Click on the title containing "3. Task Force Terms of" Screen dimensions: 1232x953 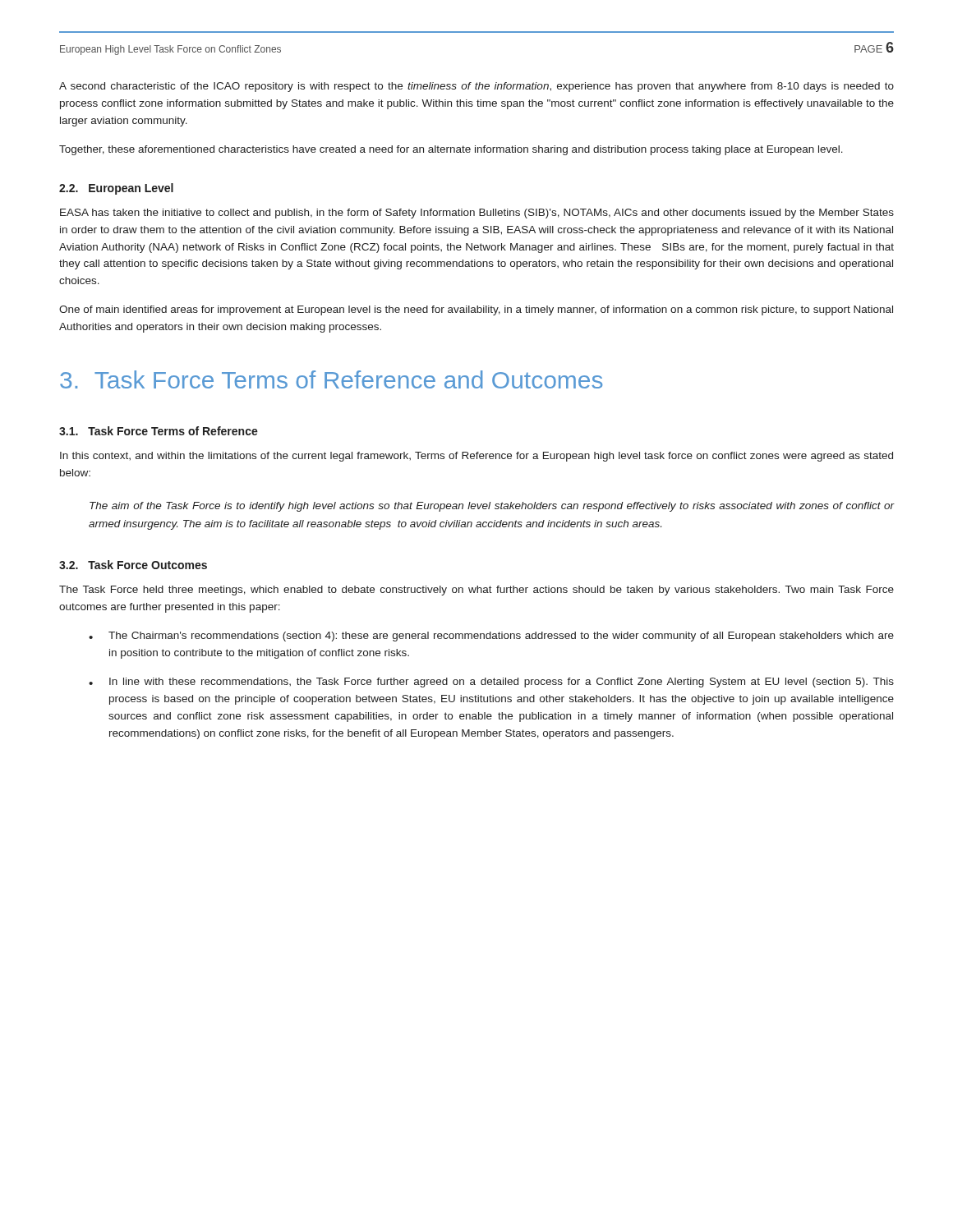point(331,380)
